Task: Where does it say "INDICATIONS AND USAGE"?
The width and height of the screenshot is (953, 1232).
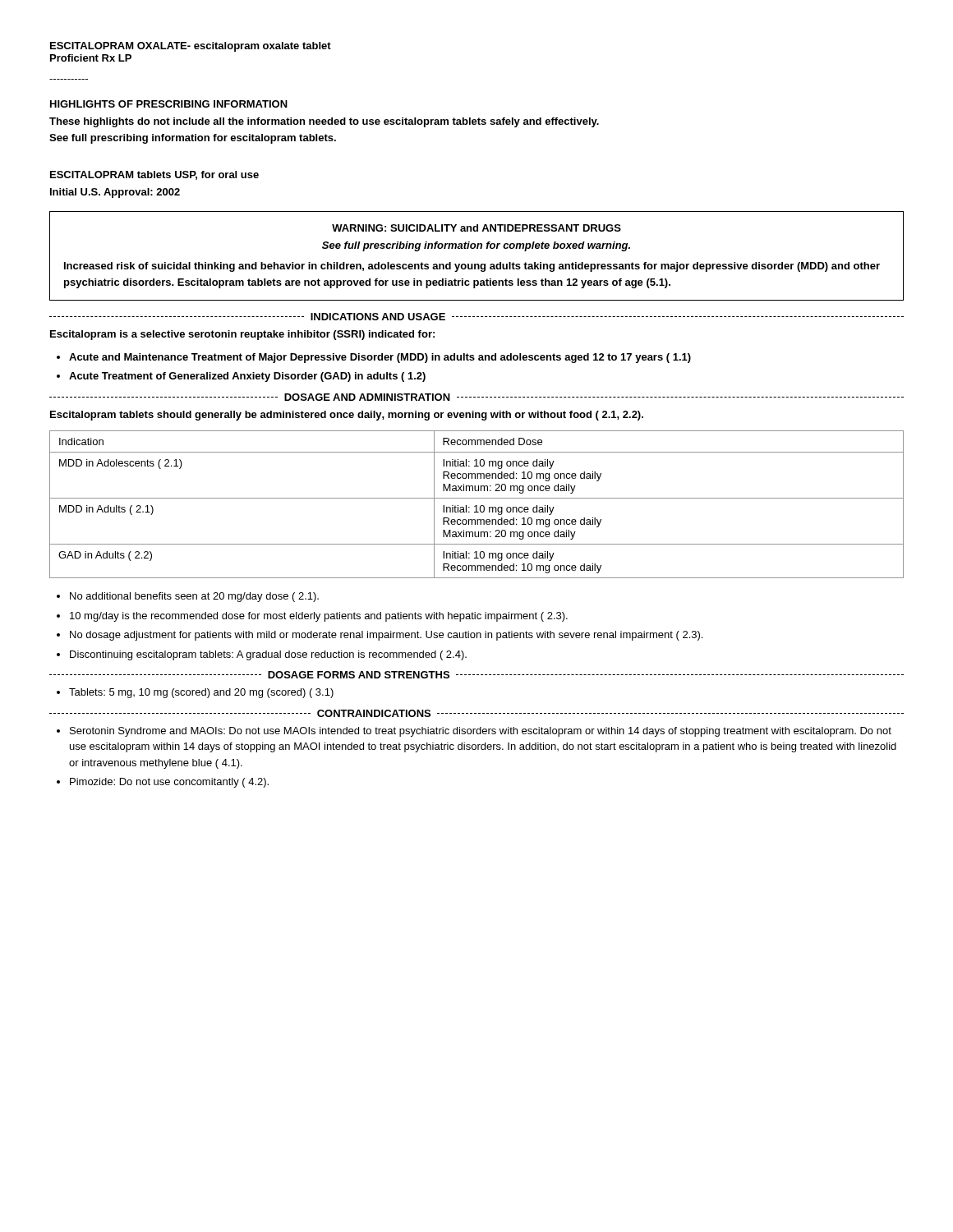Action: 378,317
